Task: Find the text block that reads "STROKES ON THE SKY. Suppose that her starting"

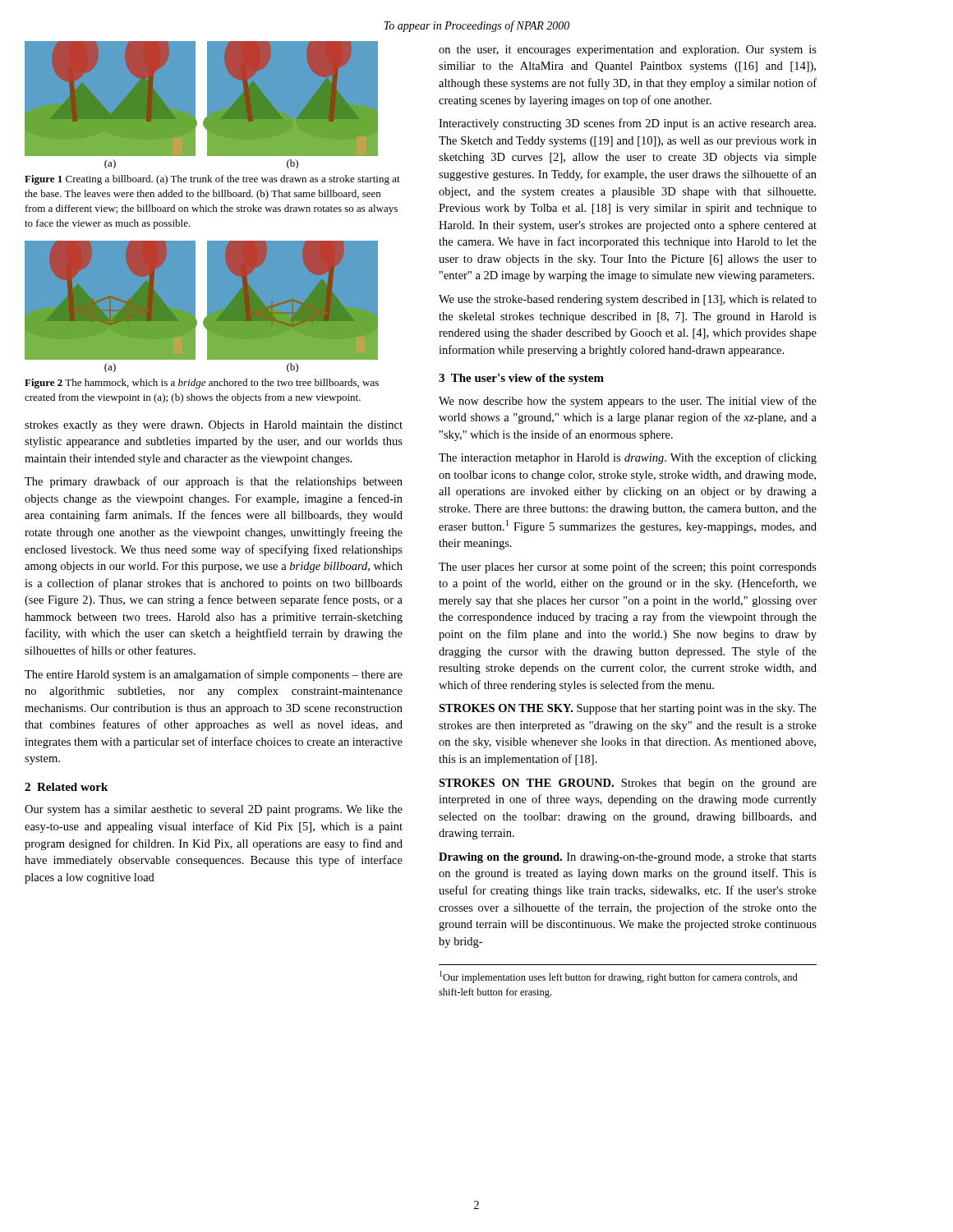Action: 628,734
